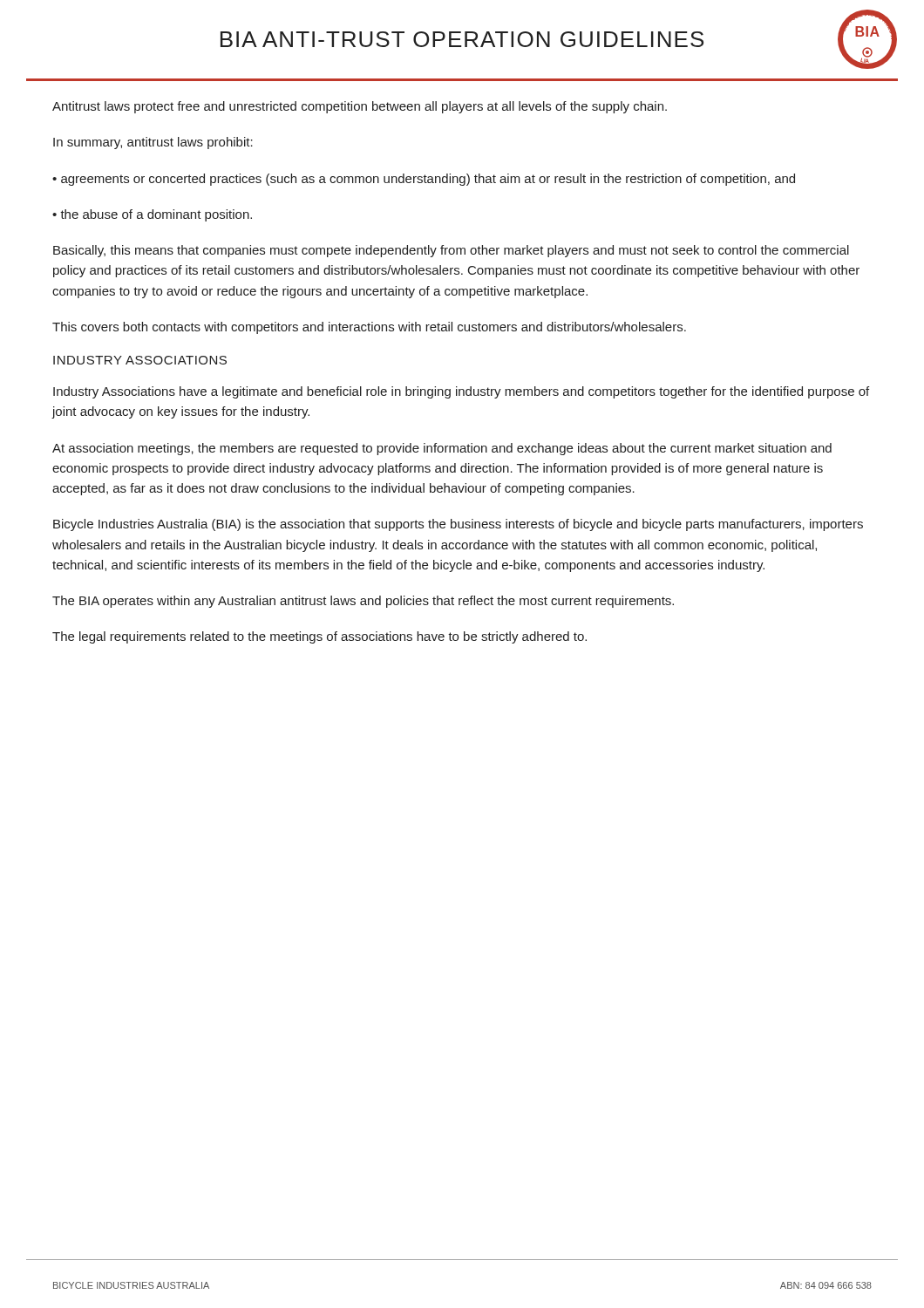924x1308 pixels.
Task: Find the text starting "The BIA operates within any Australian"
Action: tap(364, 600)
